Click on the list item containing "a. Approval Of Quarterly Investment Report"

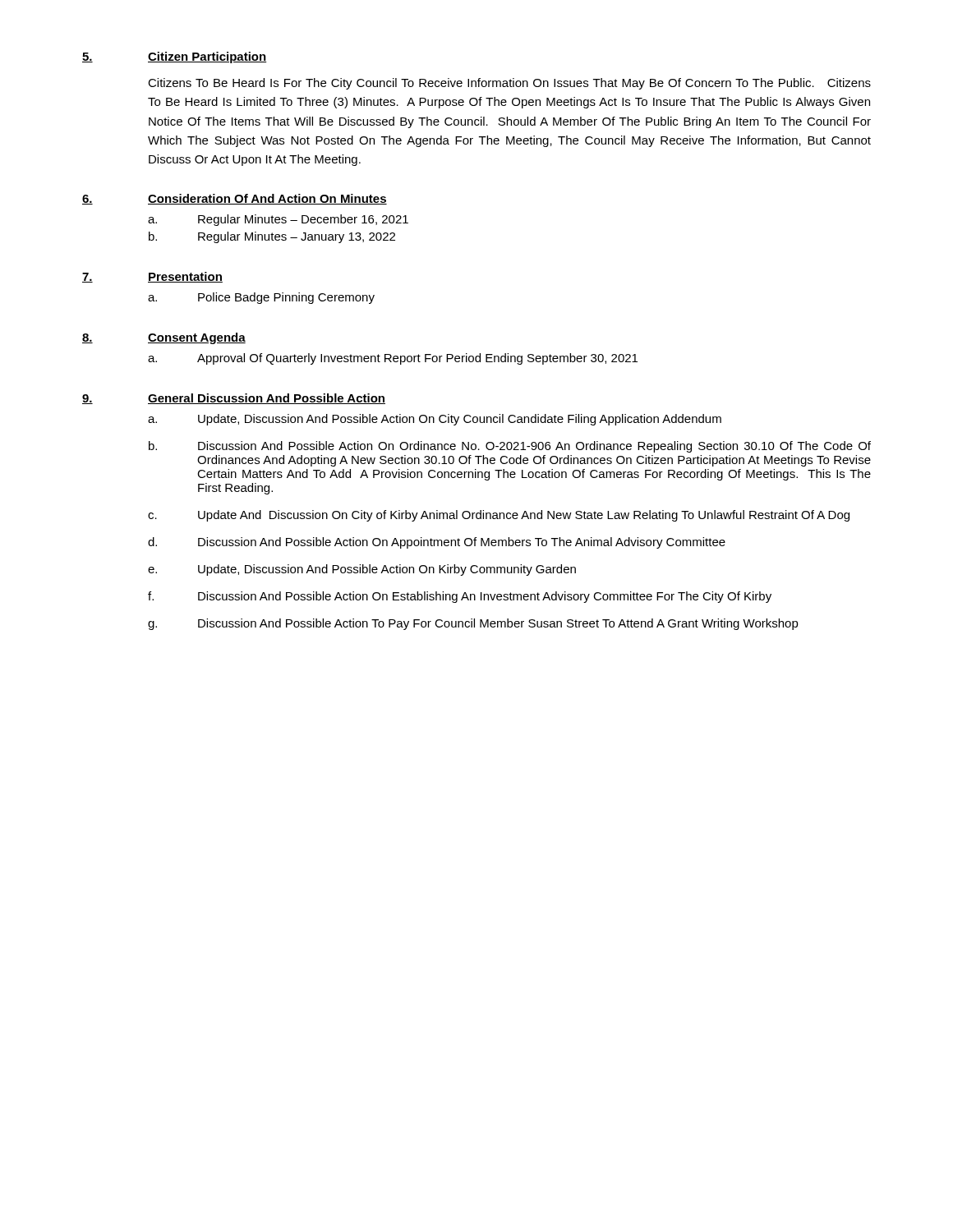point(509,358)
